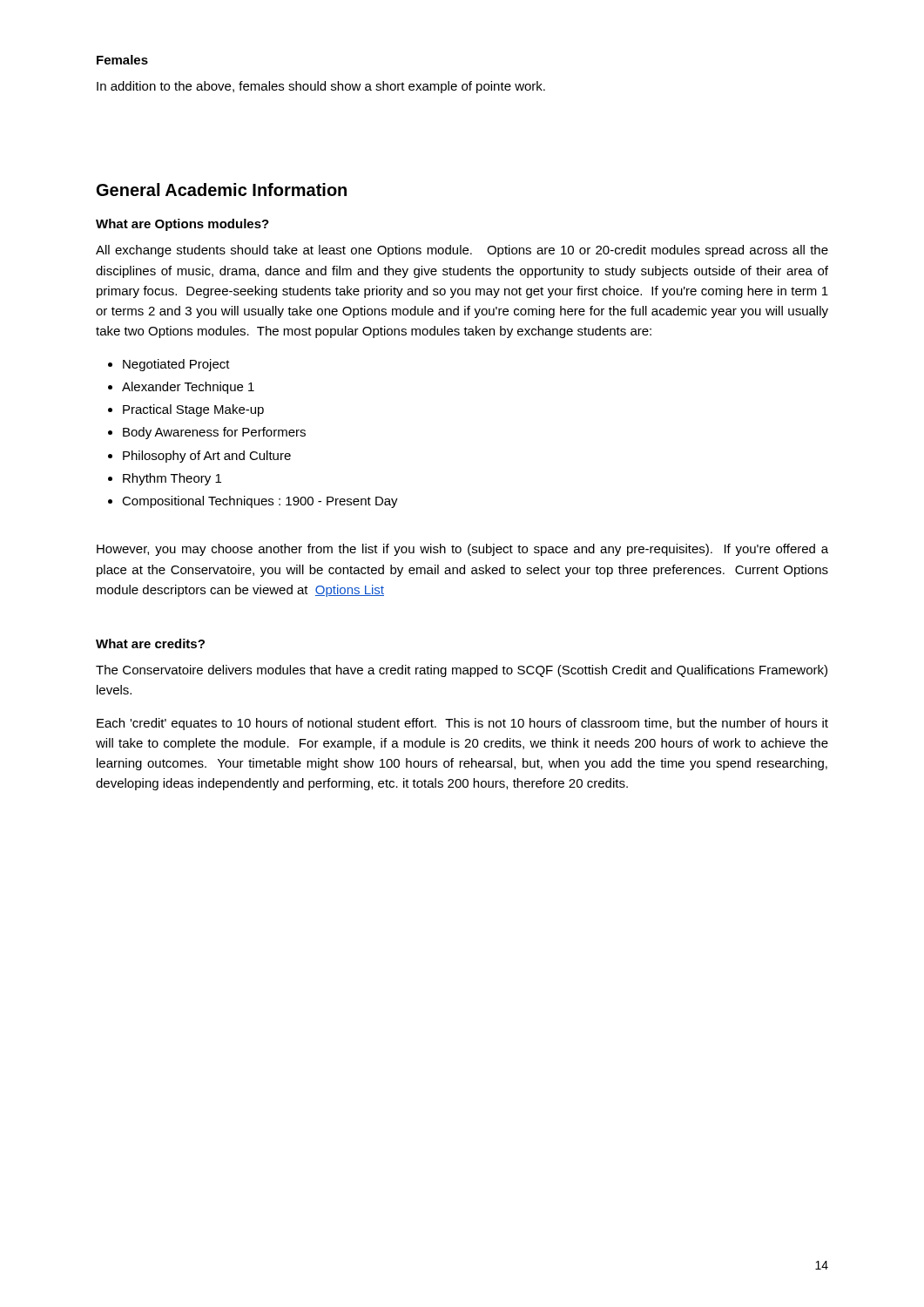This screenshot has height=1307, width=924.
Task: Find "Rhythm Theory 1" on this page
Action: coord(172,478)
